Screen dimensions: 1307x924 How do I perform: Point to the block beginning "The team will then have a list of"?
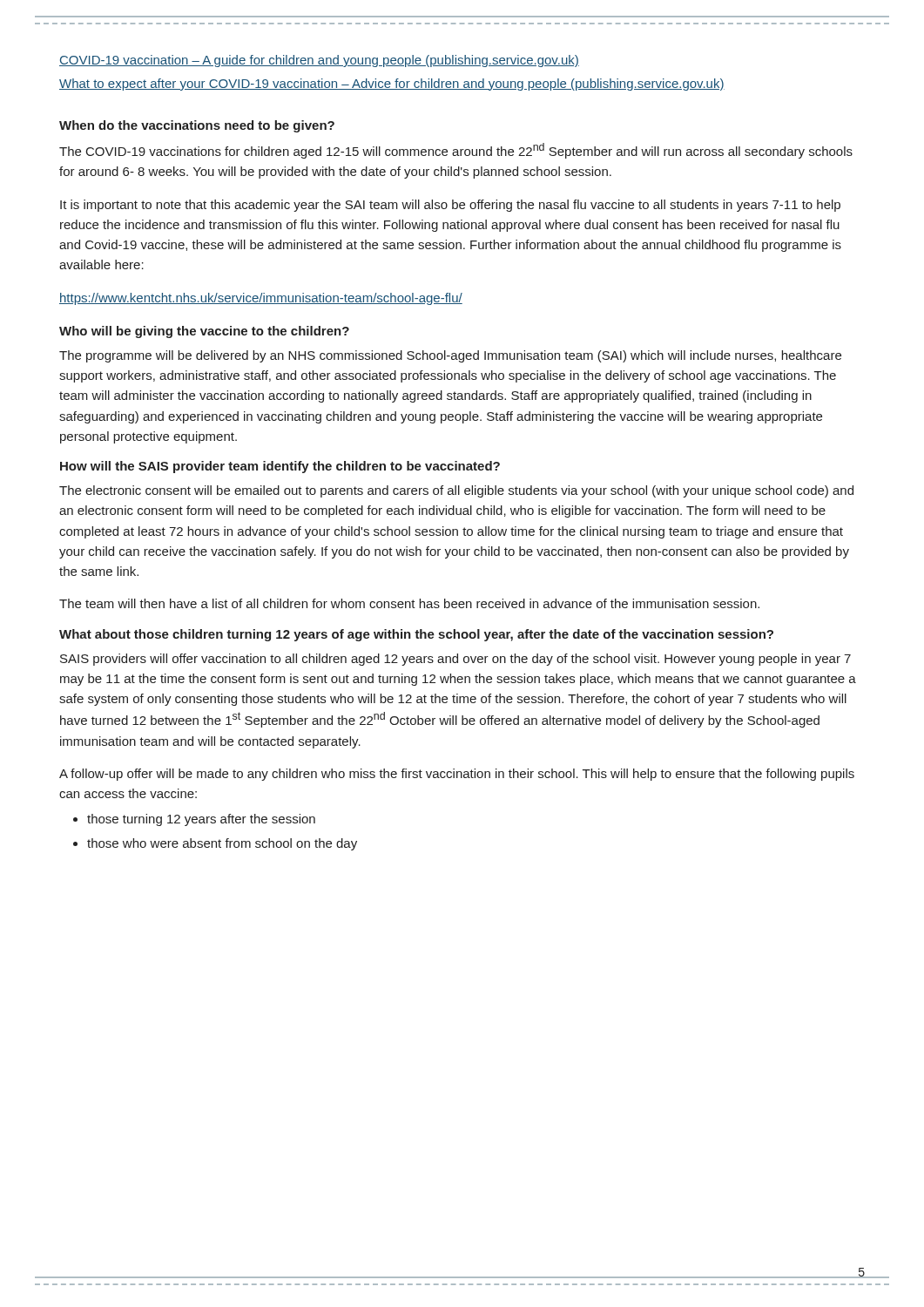410,604
